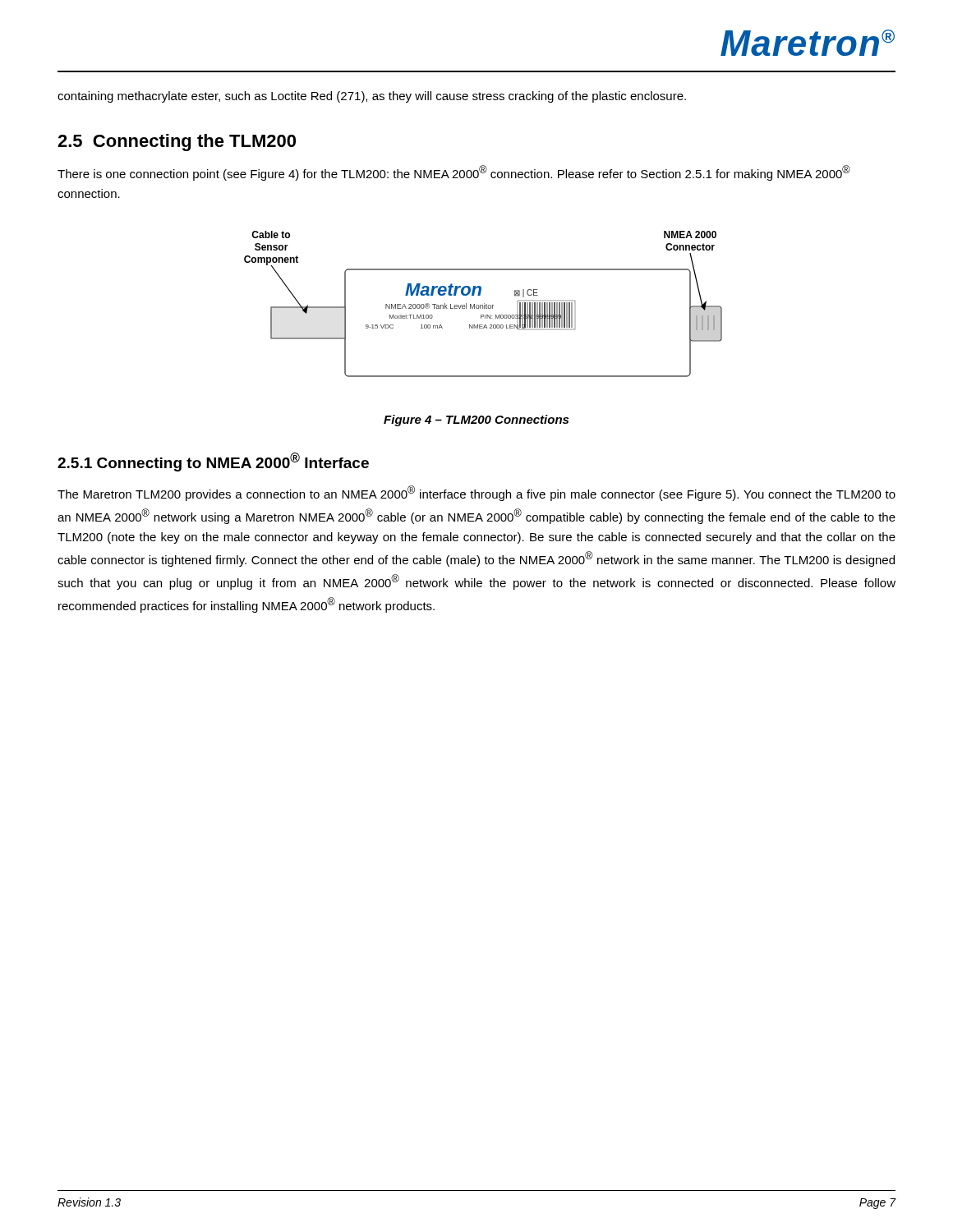The width and height of the screenshot is (953, 1232).
Task: Find "2.5.1 Connecting to NMEA 2000® Interface" on this page
Action: point(213,461)
